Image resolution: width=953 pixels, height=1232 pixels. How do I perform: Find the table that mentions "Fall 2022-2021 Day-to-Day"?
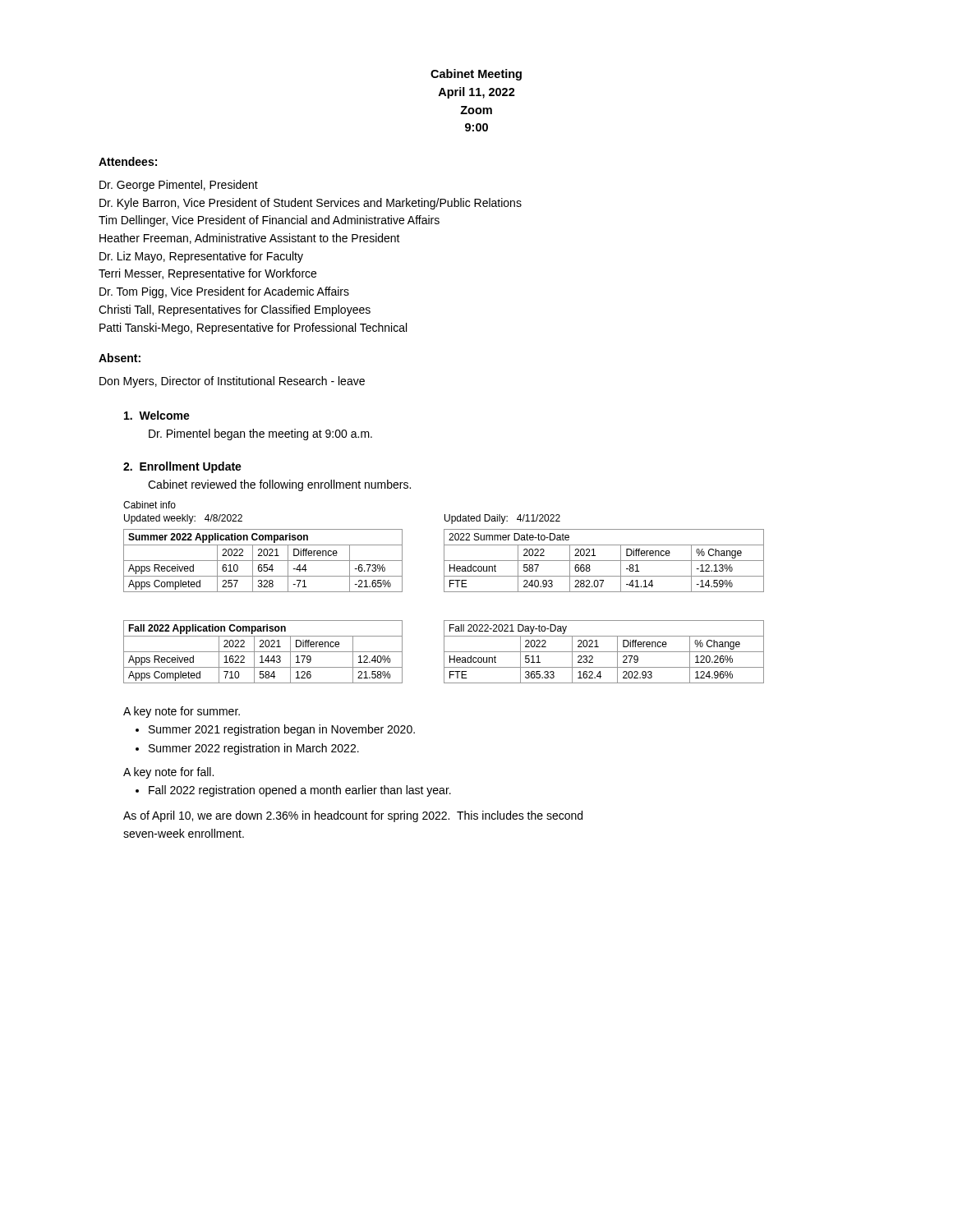click(x=616, y=657)
